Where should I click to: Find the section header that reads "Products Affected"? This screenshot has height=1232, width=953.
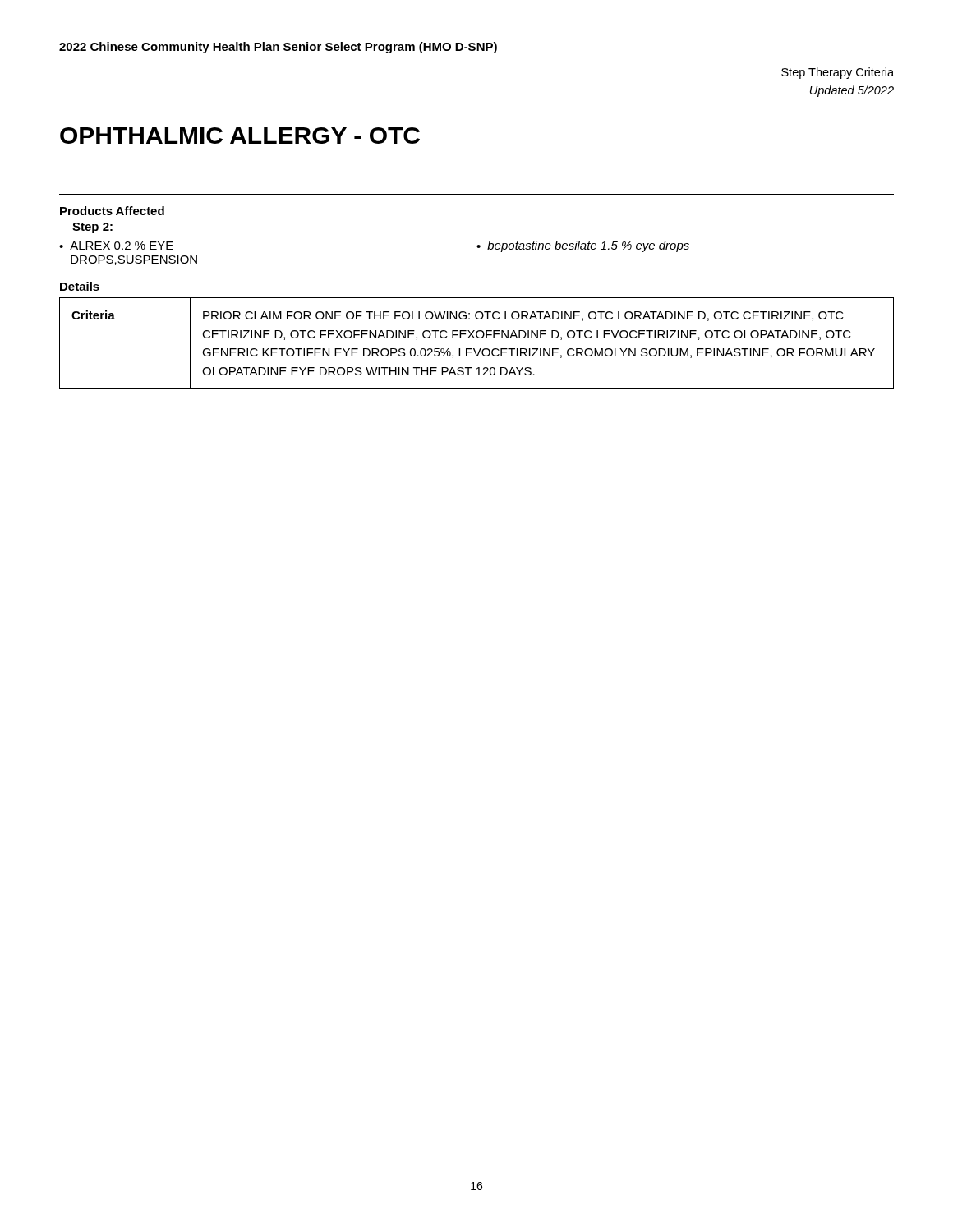[112, 211]
